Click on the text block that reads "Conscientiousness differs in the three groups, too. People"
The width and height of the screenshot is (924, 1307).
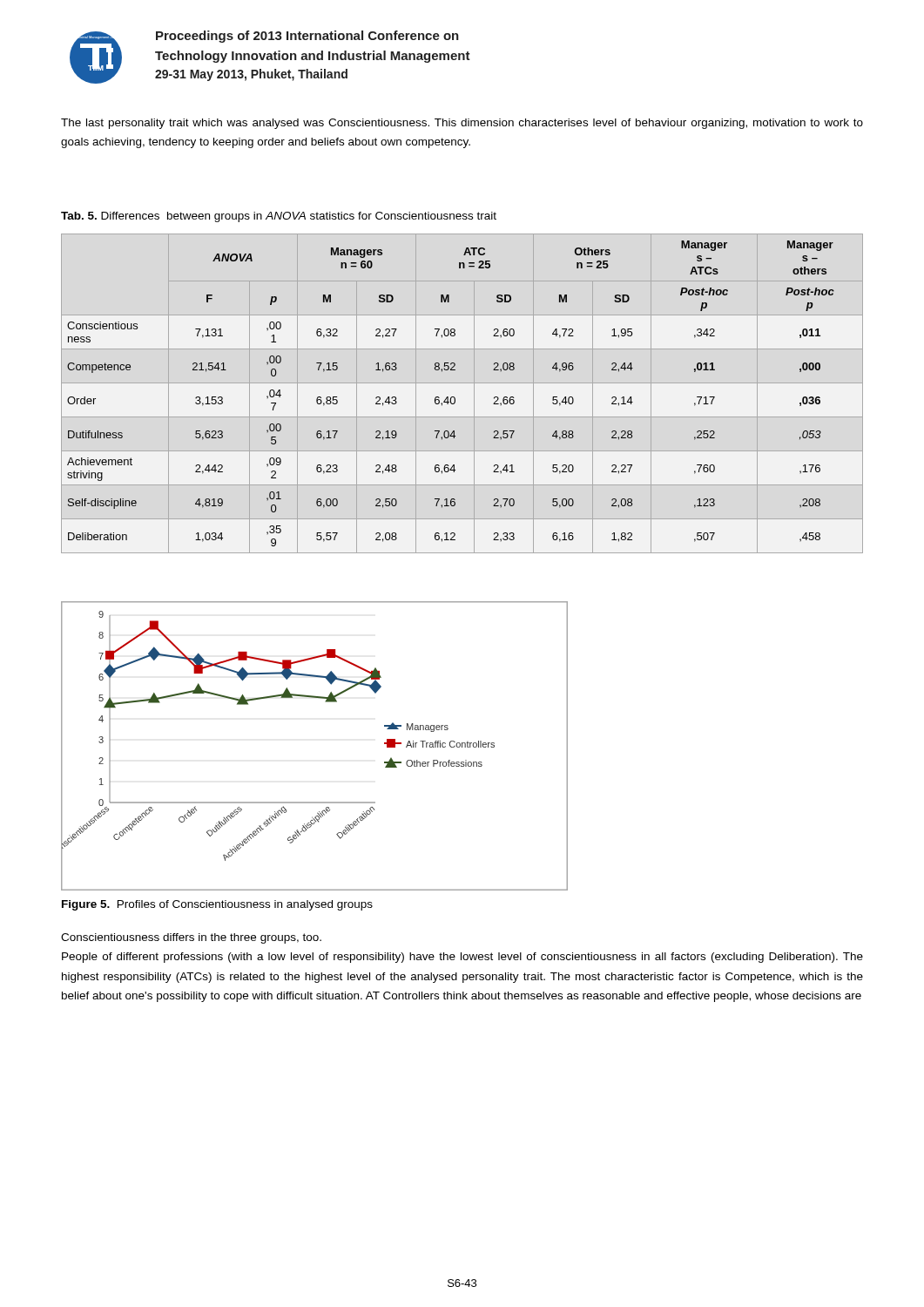(462, 966)
